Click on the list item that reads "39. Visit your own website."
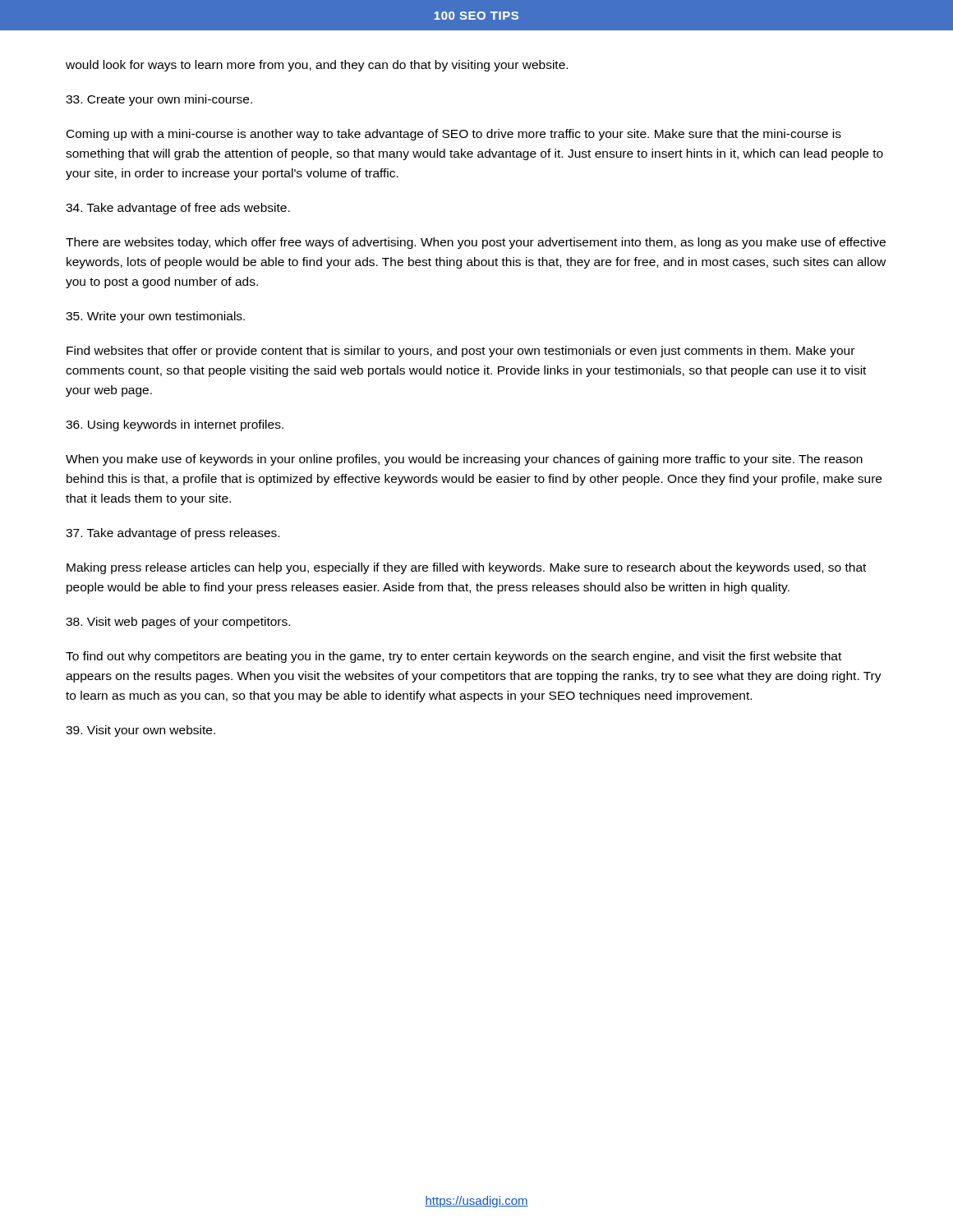This screenshot has width=953, height=1232. (x=141, y=730)
